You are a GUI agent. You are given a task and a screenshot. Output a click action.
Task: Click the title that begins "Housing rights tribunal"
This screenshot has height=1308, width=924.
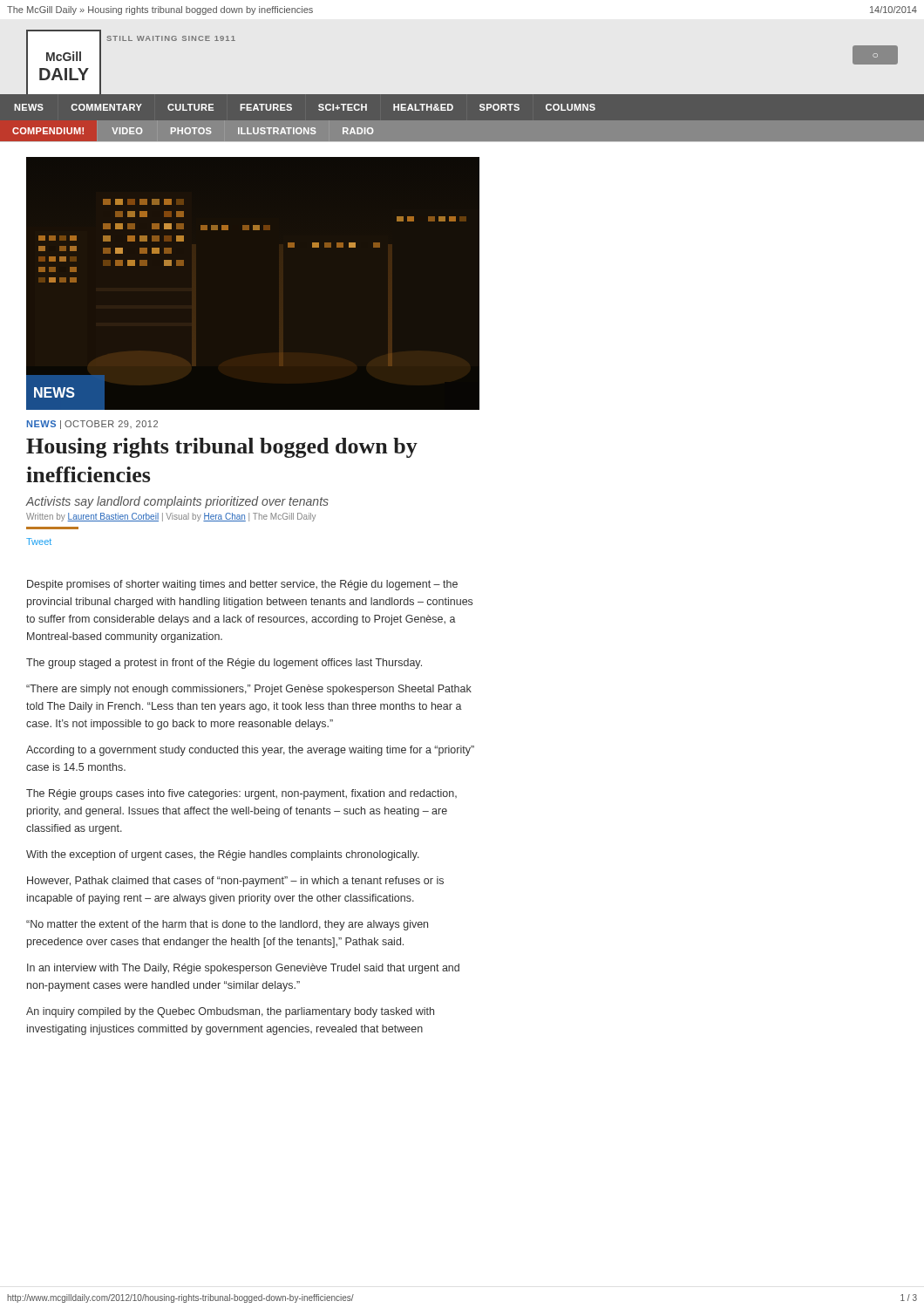[x=222, y=460]
